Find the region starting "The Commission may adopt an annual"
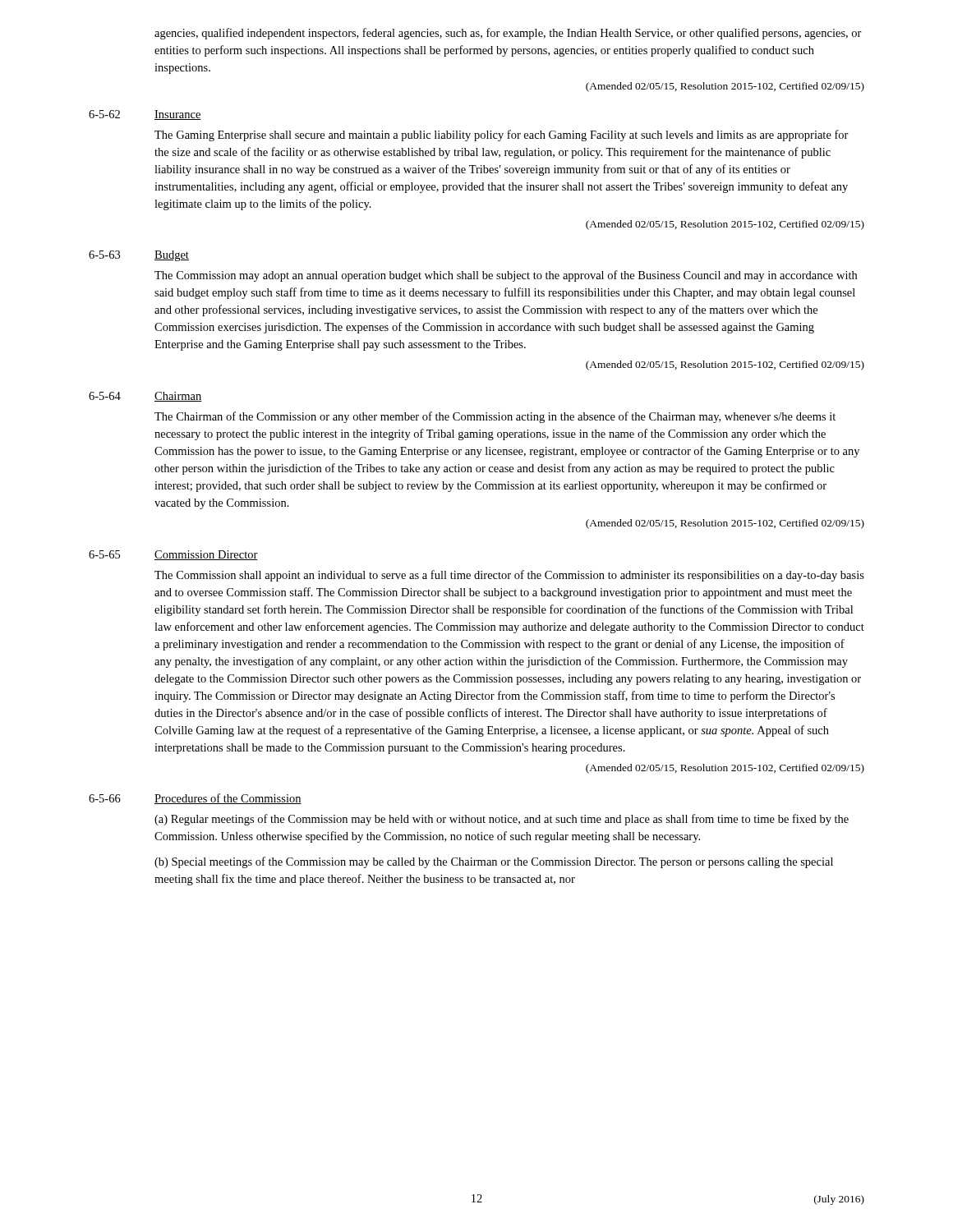Image resolution: width=953 pixels, height=1232 pixels. [x=506, y=310]
